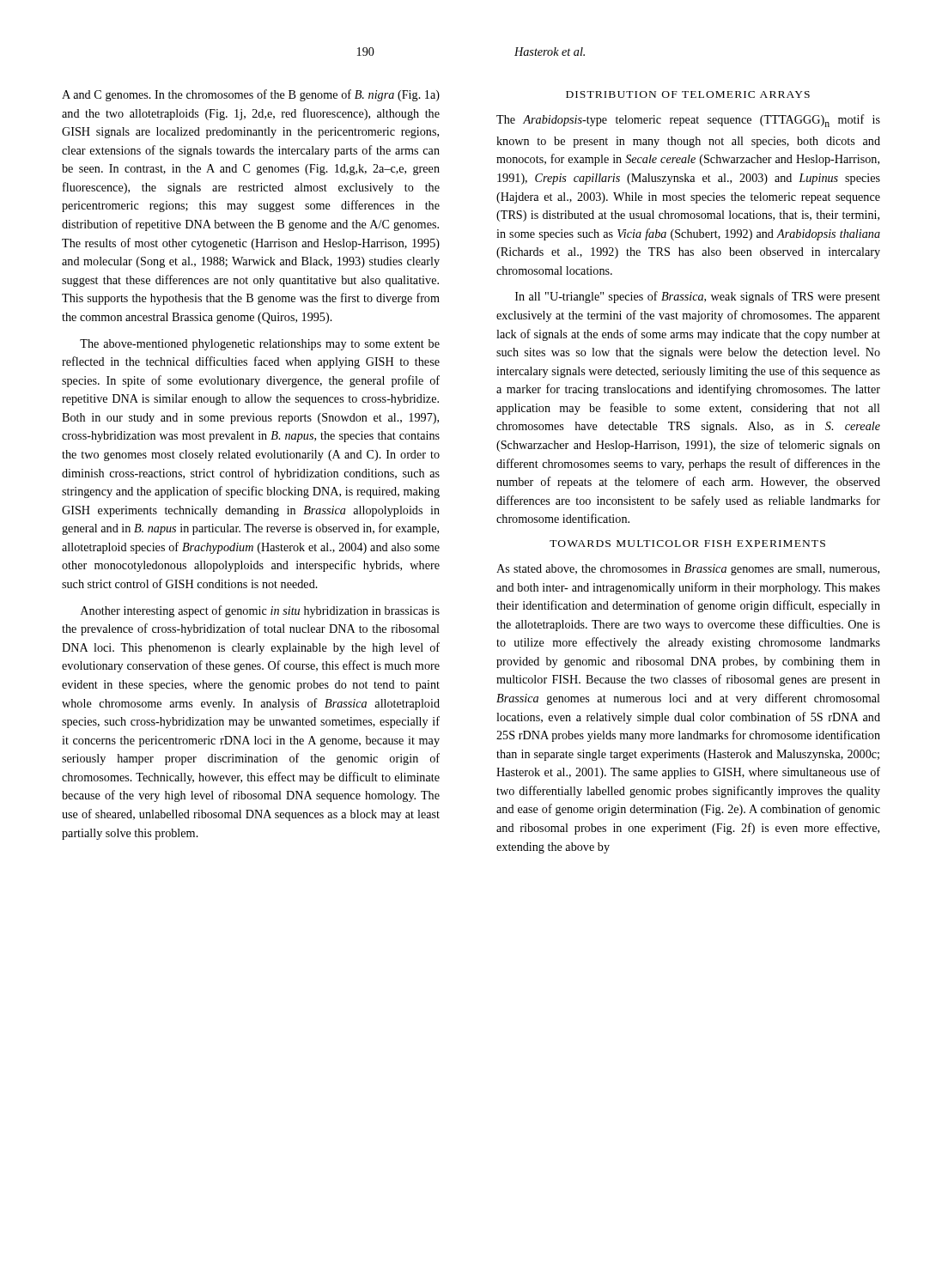Select the text block with the text "A and C genomes. In the chromosomes"
Image resolution: width=942 pixels, height=1288 pixels.
[x=251, y=206]
